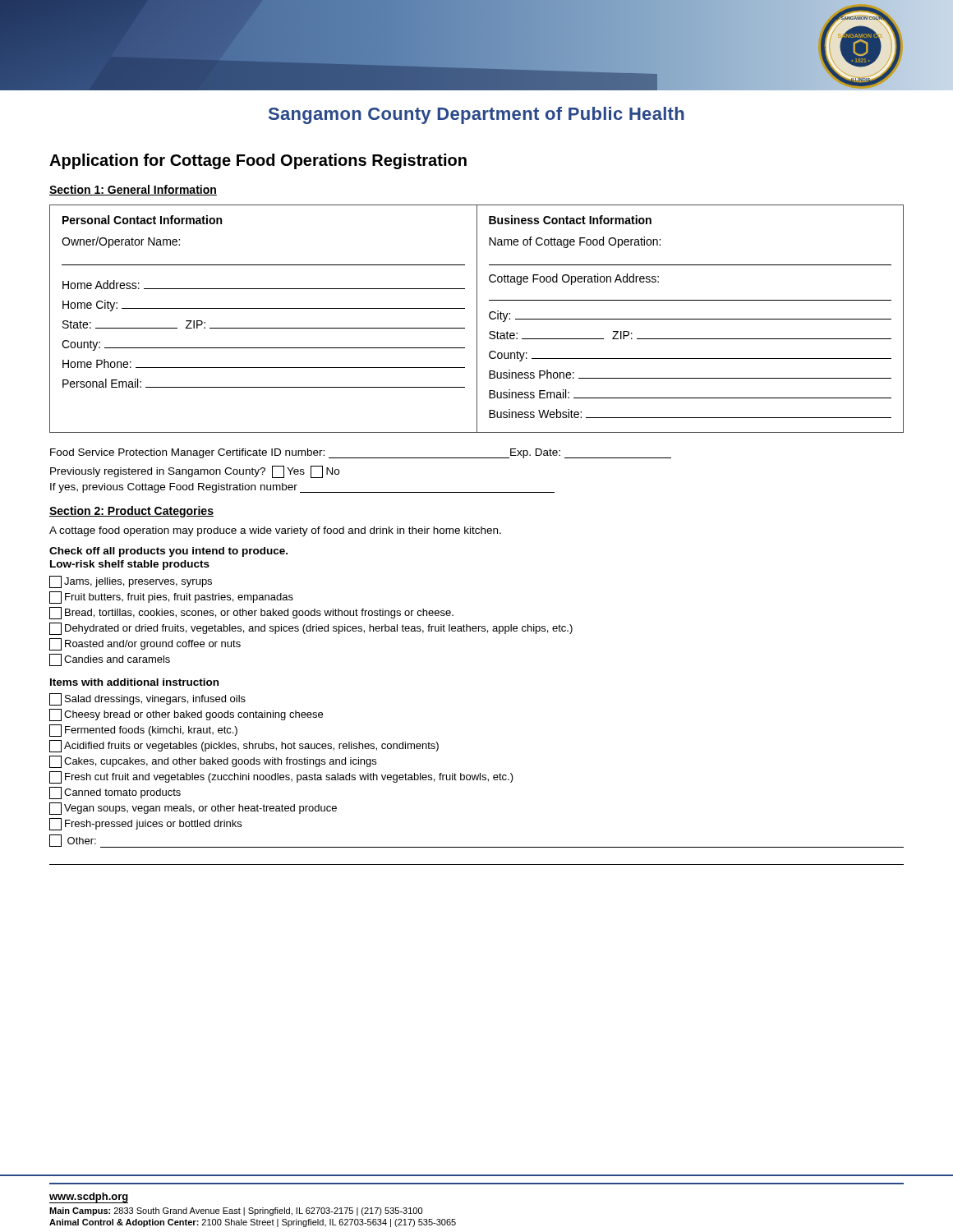Image resolution: width=953 pixels, height=1232 pixels.
Task: Where is the passage that starts "Fresh-pressed juices or bottled"?
Action: click(146, 824)
